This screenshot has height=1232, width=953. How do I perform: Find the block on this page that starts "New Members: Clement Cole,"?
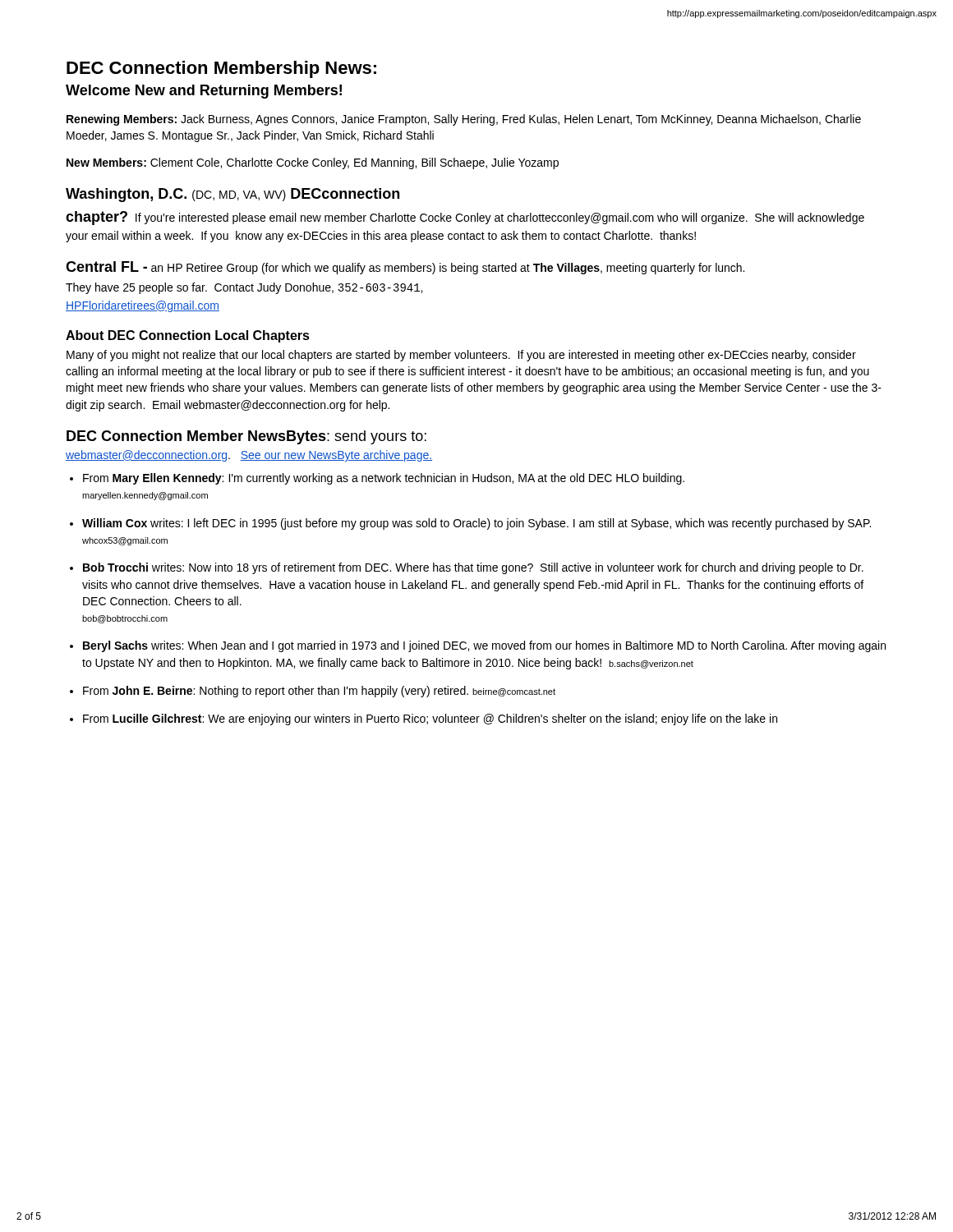[x=312, y=162]
